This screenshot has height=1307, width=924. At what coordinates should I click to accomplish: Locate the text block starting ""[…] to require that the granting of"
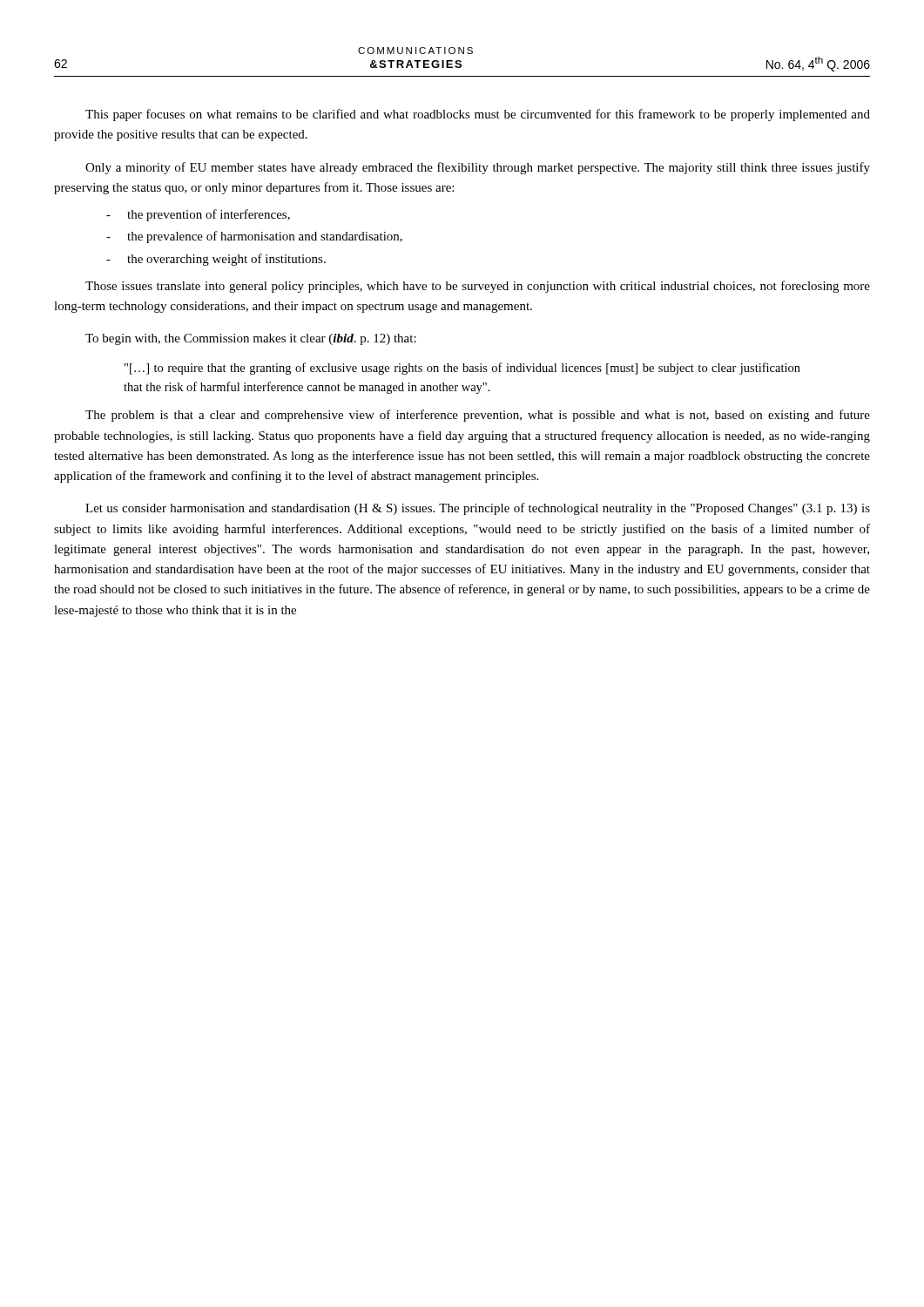pyautogui.click(x=462, y=377)
